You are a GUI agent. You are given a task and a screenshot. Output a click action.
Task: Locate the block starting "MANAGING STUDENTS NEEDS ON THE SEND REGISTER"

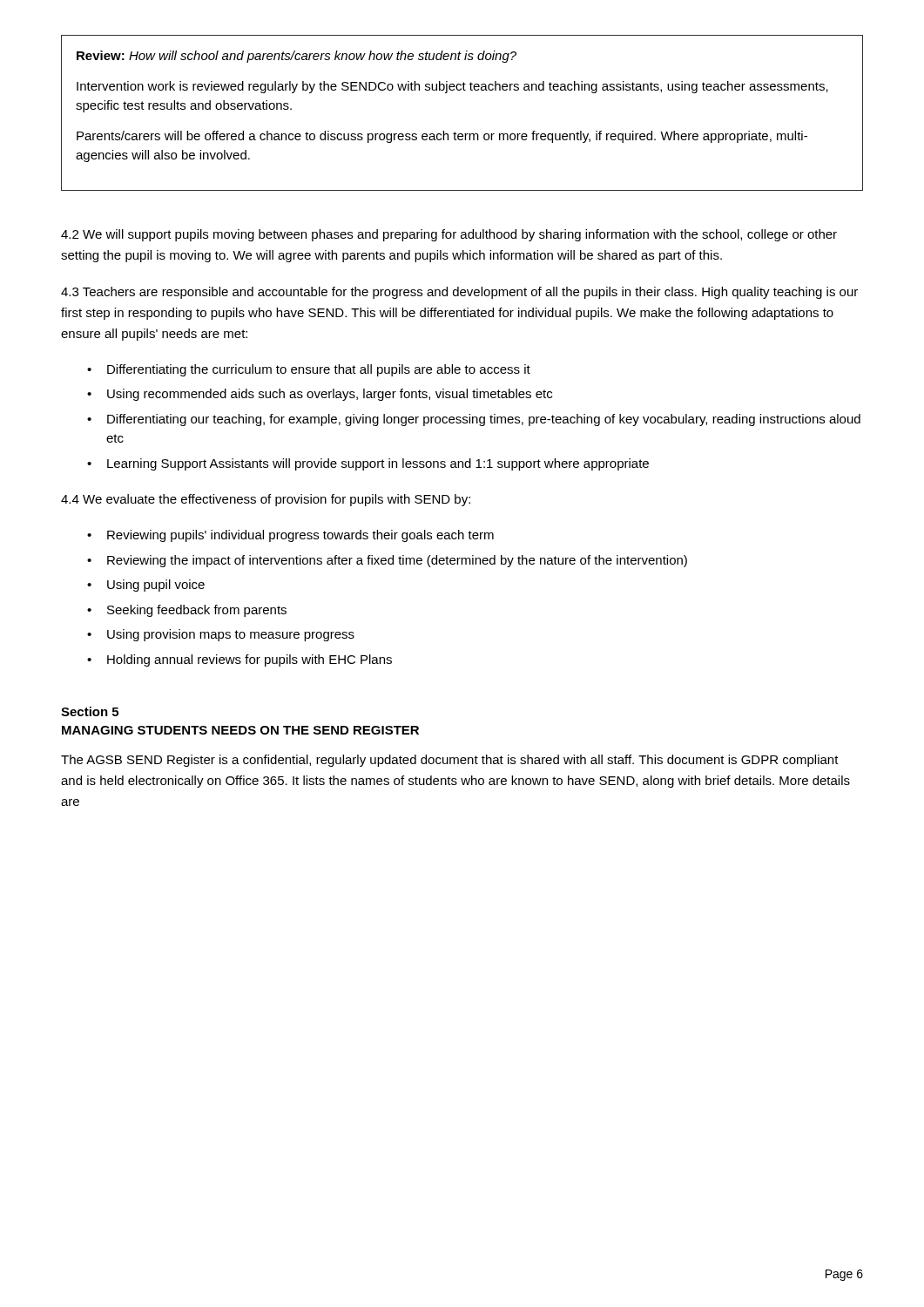coord(240,730)
